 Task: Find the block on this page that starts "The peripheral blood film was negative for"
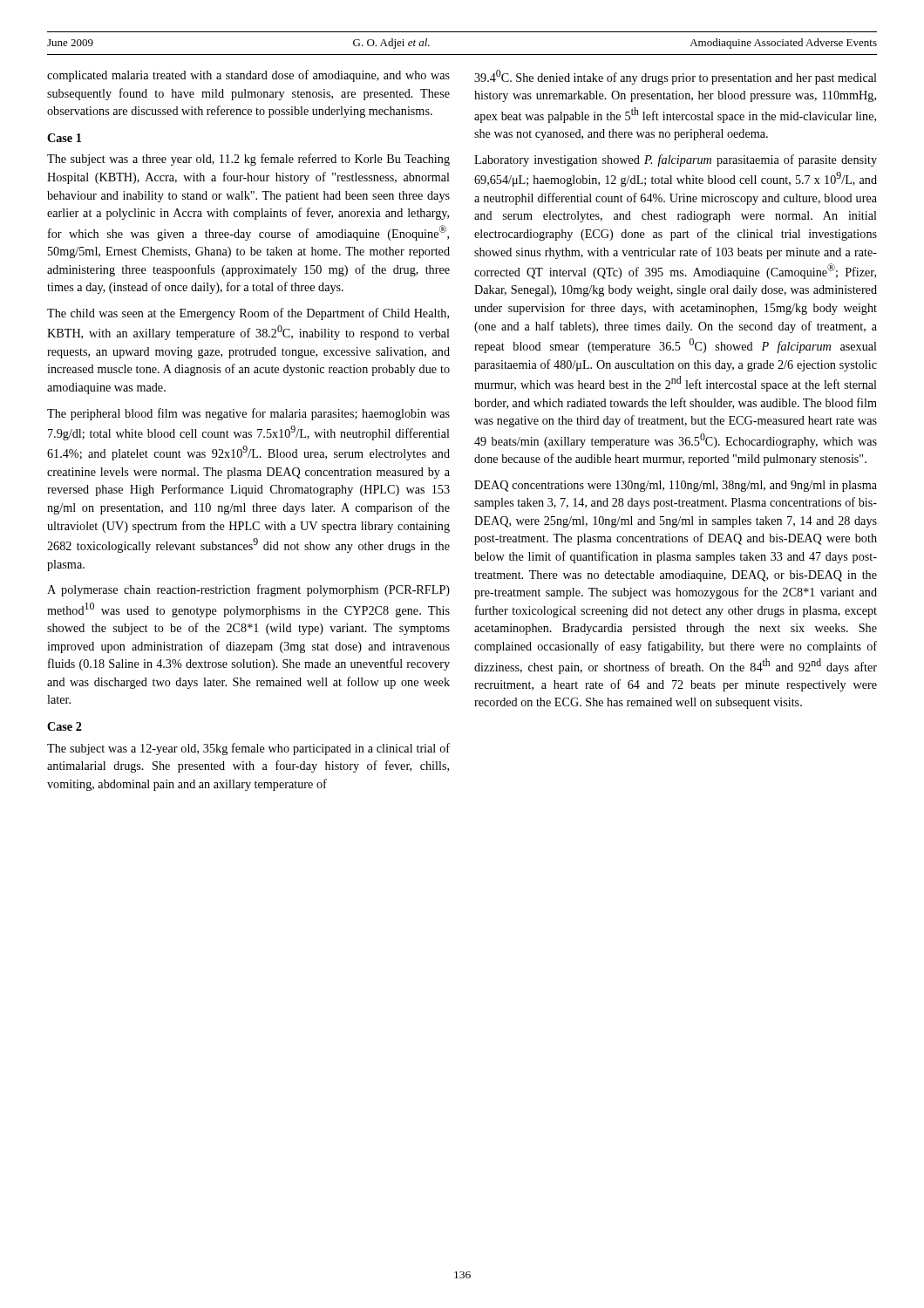tap(248, 489)
